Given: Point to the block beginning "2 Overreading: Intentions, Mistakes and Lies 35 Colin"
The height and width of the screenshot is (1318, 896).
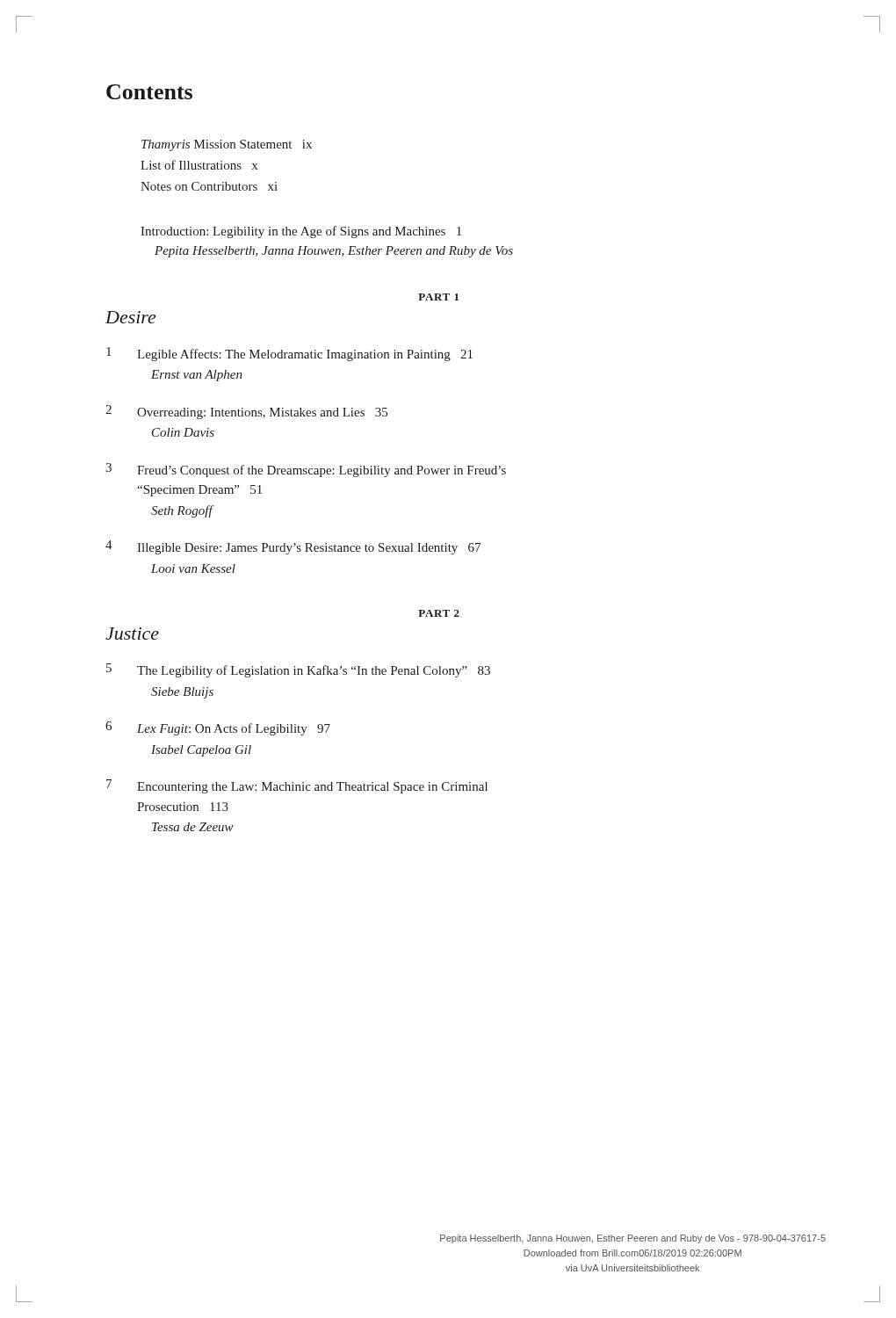Looking at the screenshot, I should tap(246, 412).
